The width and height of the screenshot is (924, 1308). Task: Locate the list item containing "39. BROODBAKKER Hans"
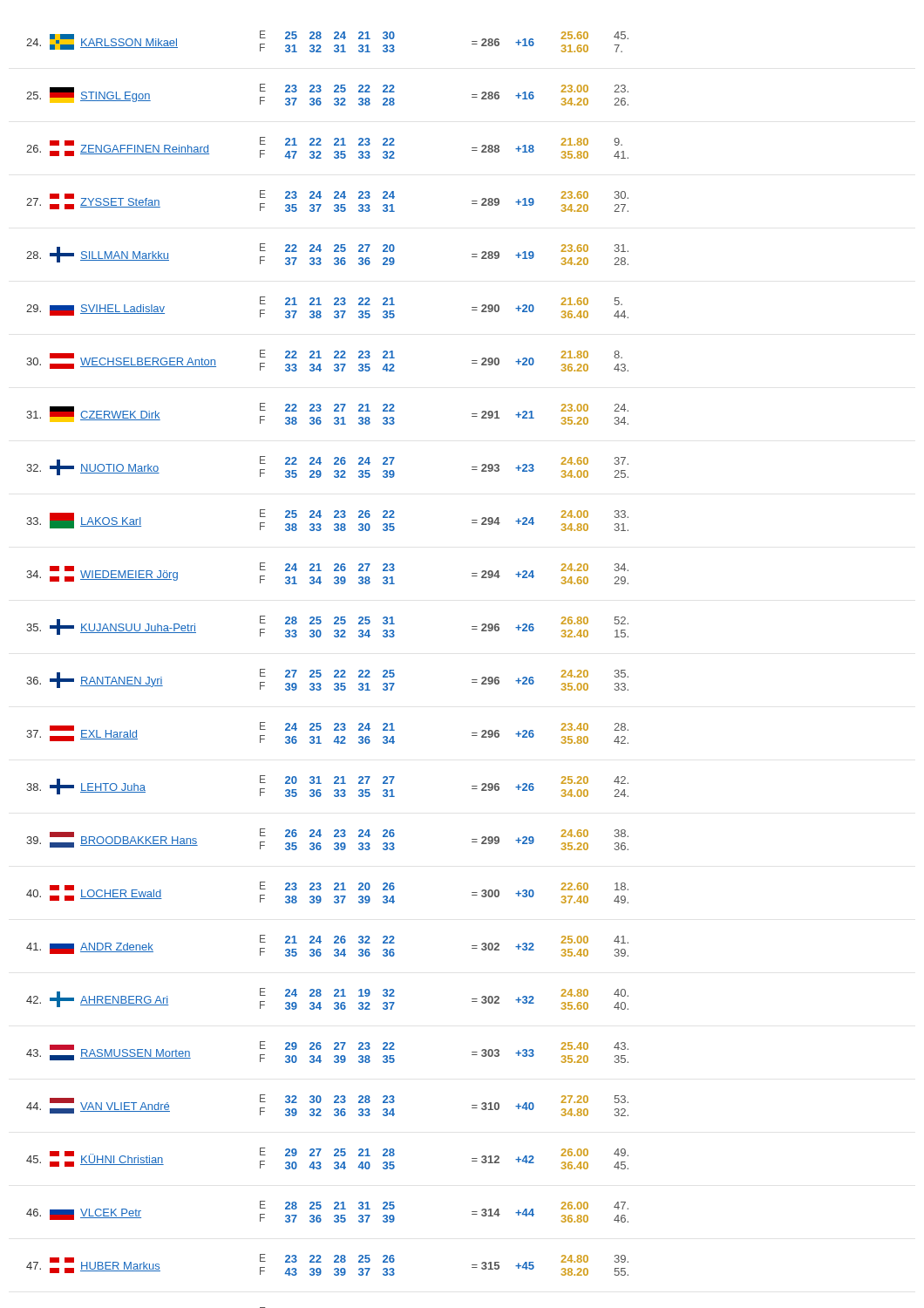(333, 840)
